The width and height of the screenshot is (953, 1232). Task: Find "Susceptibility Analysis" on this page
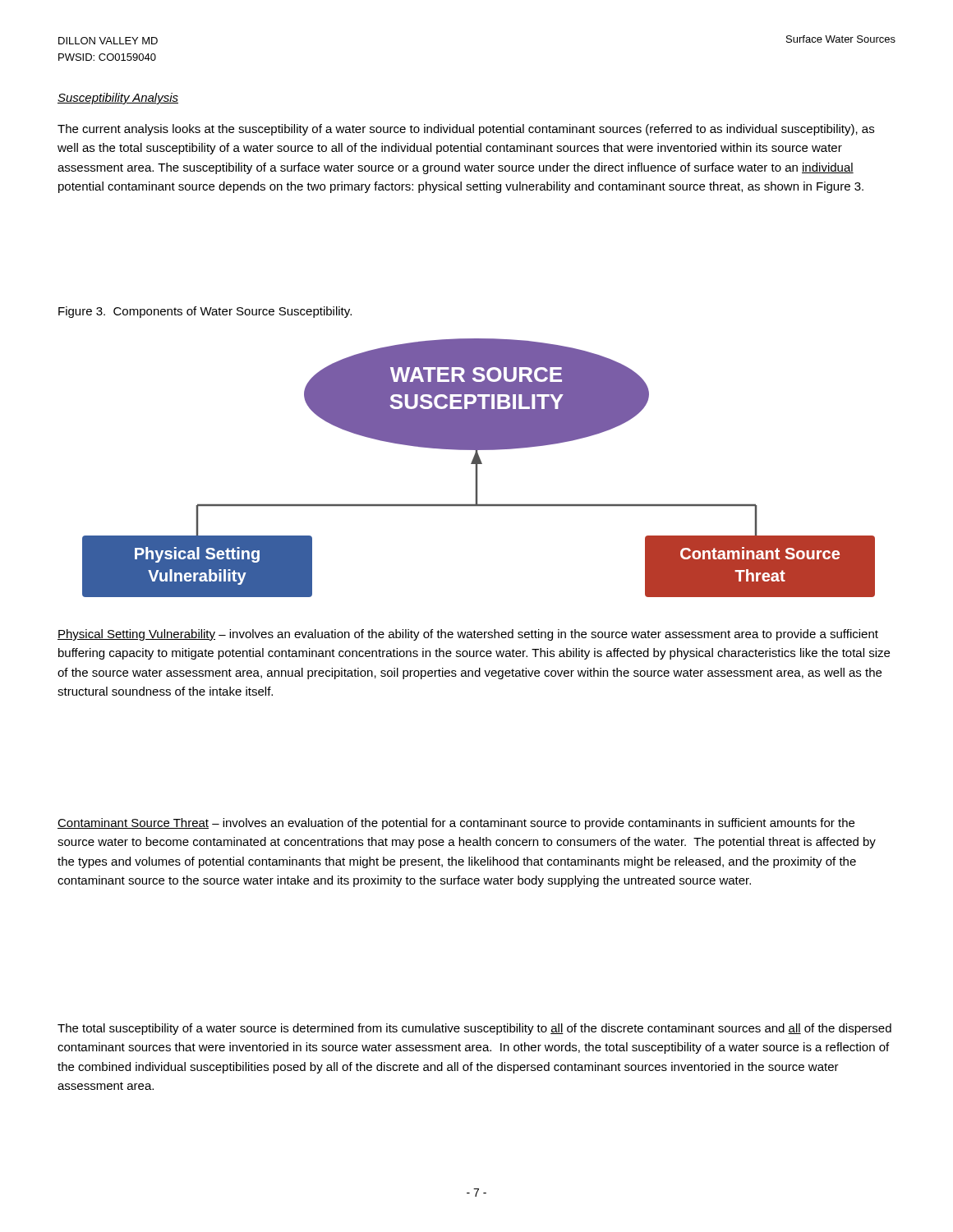118,97
